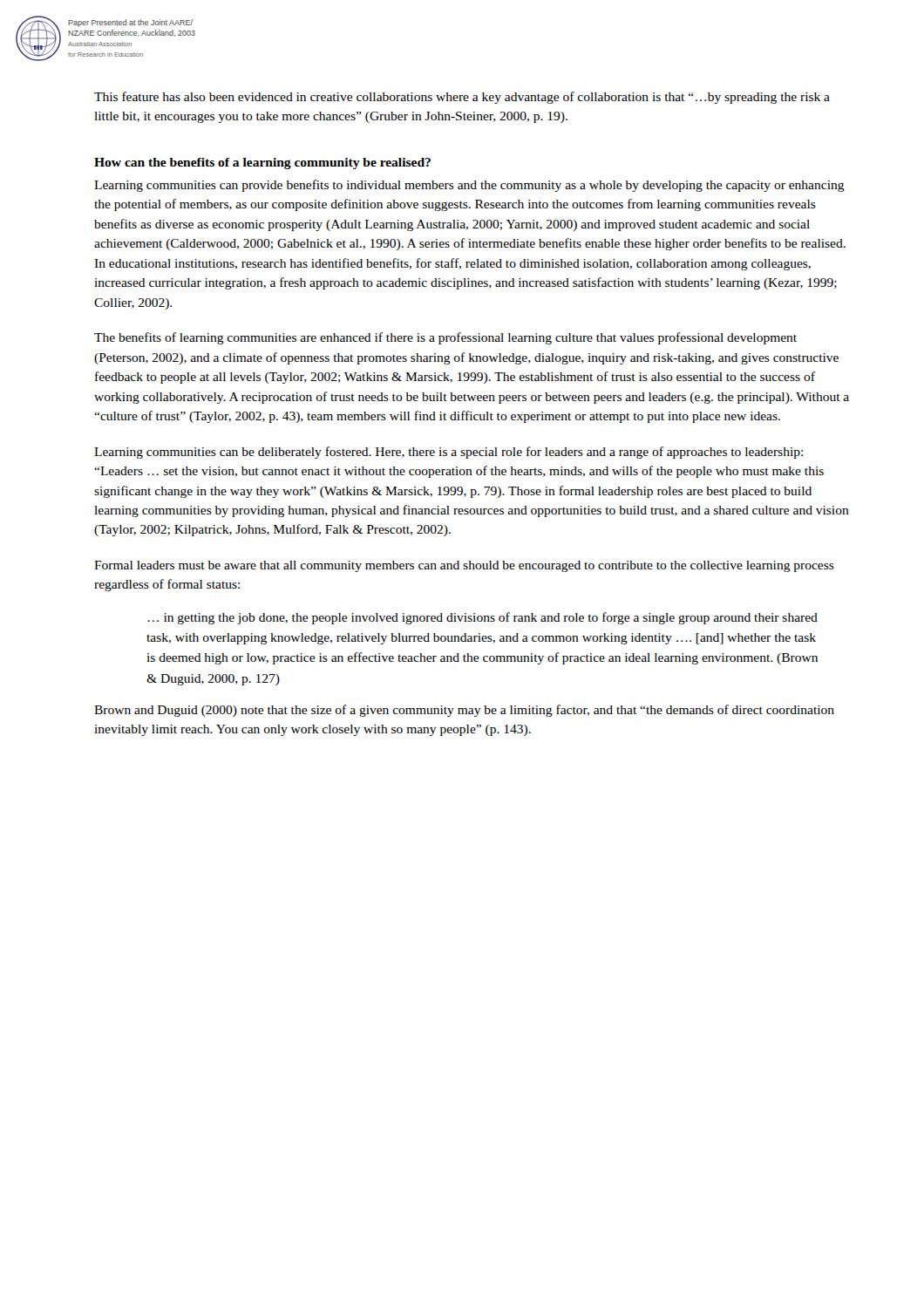The height and width of the screenshot is (1308, 924).
Task: Locate the text block that says "… in getting the job"
Action: tap(482, 647)
